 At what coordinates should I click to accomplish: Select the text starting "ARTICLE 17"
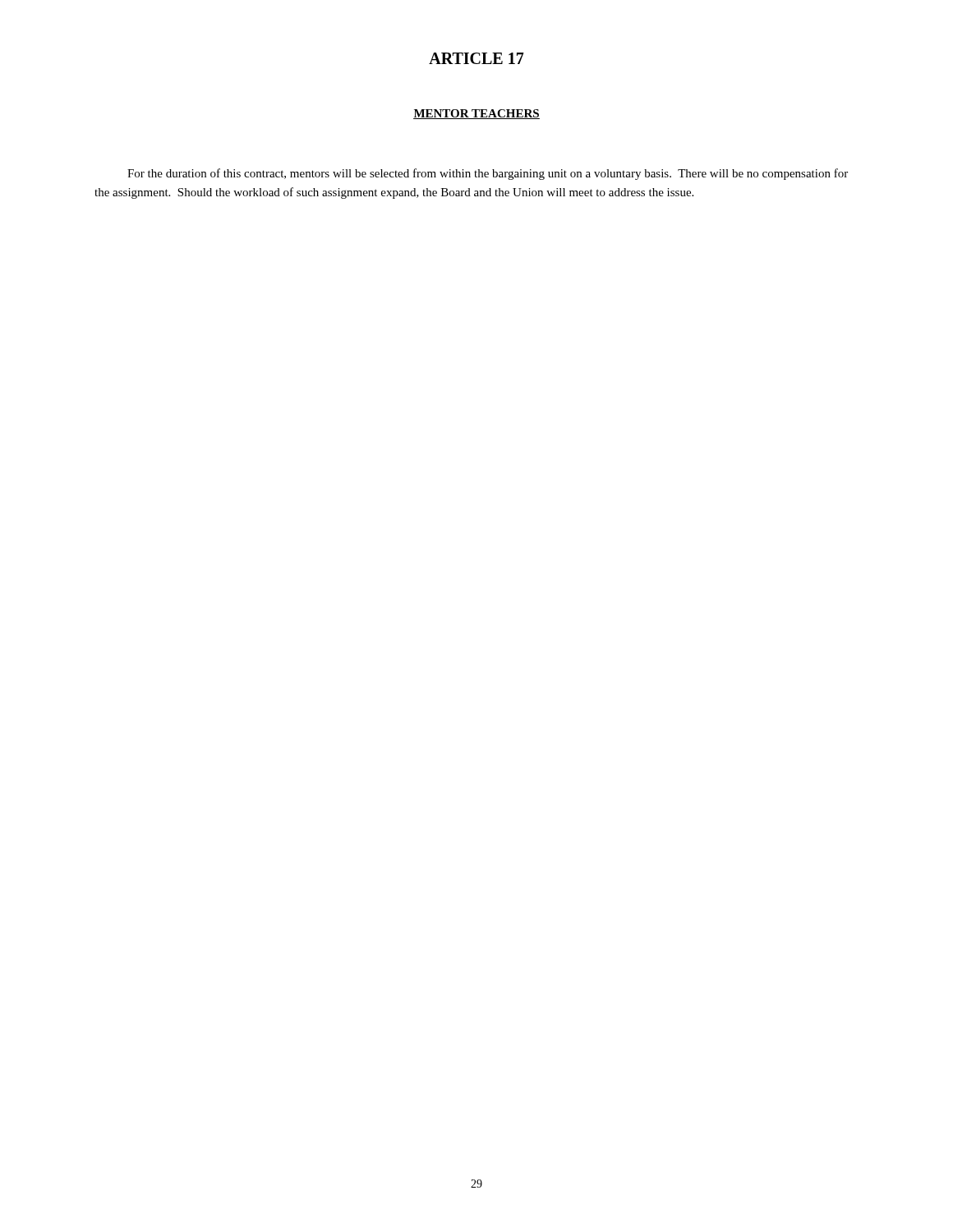click(x=476, y=58)
